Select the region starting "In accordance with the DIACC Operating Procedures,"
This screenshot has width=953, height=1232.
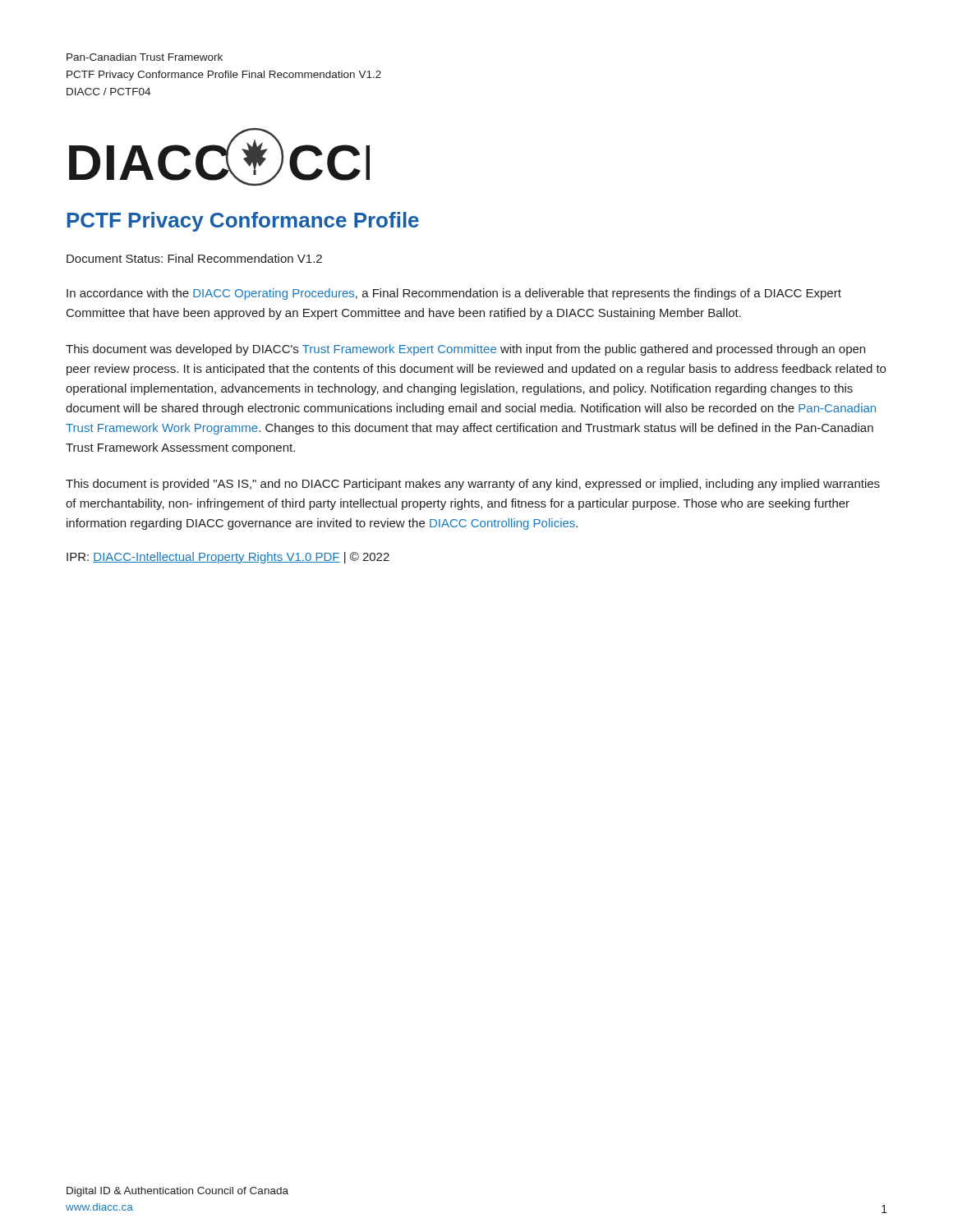pyautogui.click(x=453, y=302)
